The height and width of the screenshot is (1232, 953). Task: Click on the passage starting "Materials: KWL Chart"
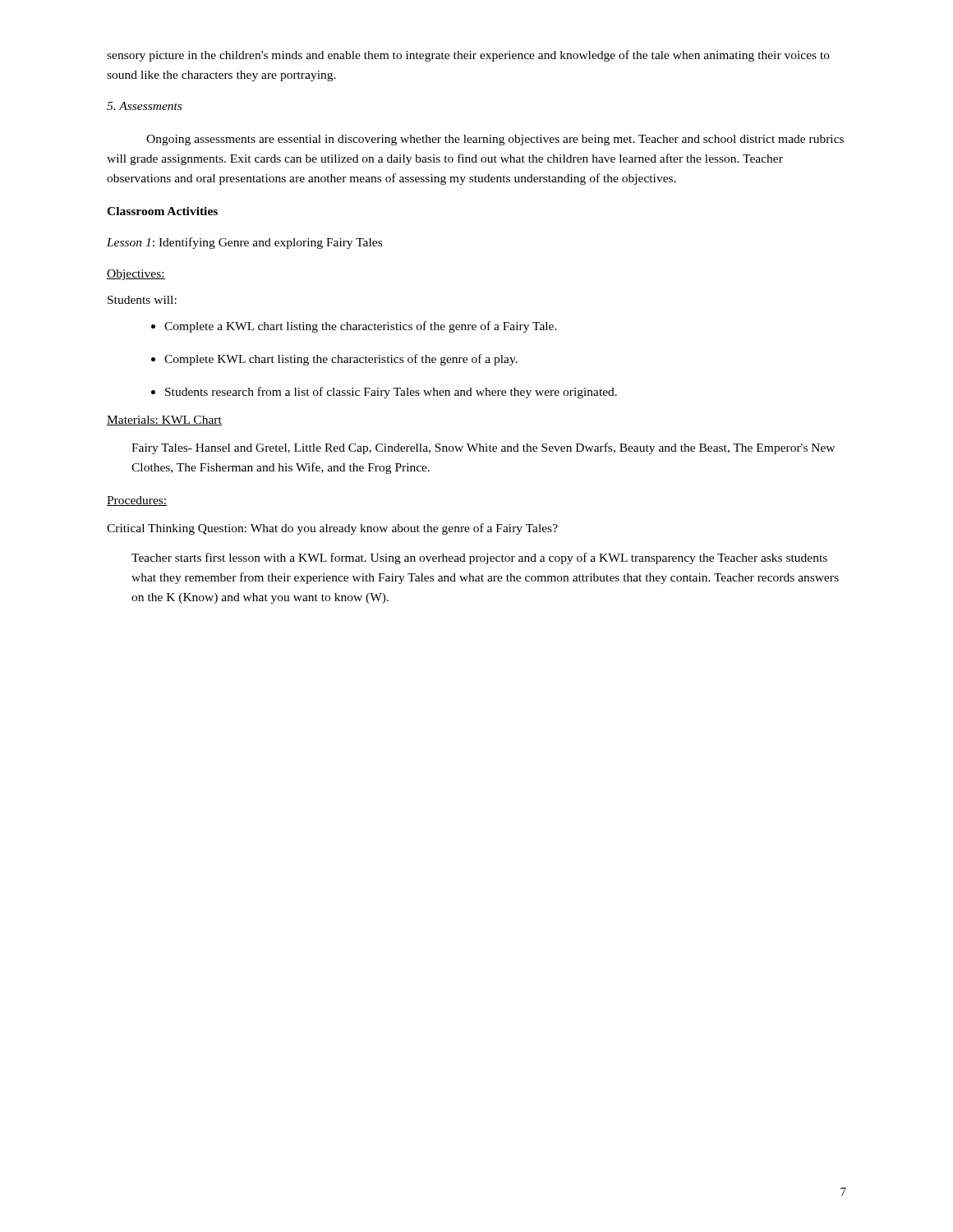click(x=164, y=421)
